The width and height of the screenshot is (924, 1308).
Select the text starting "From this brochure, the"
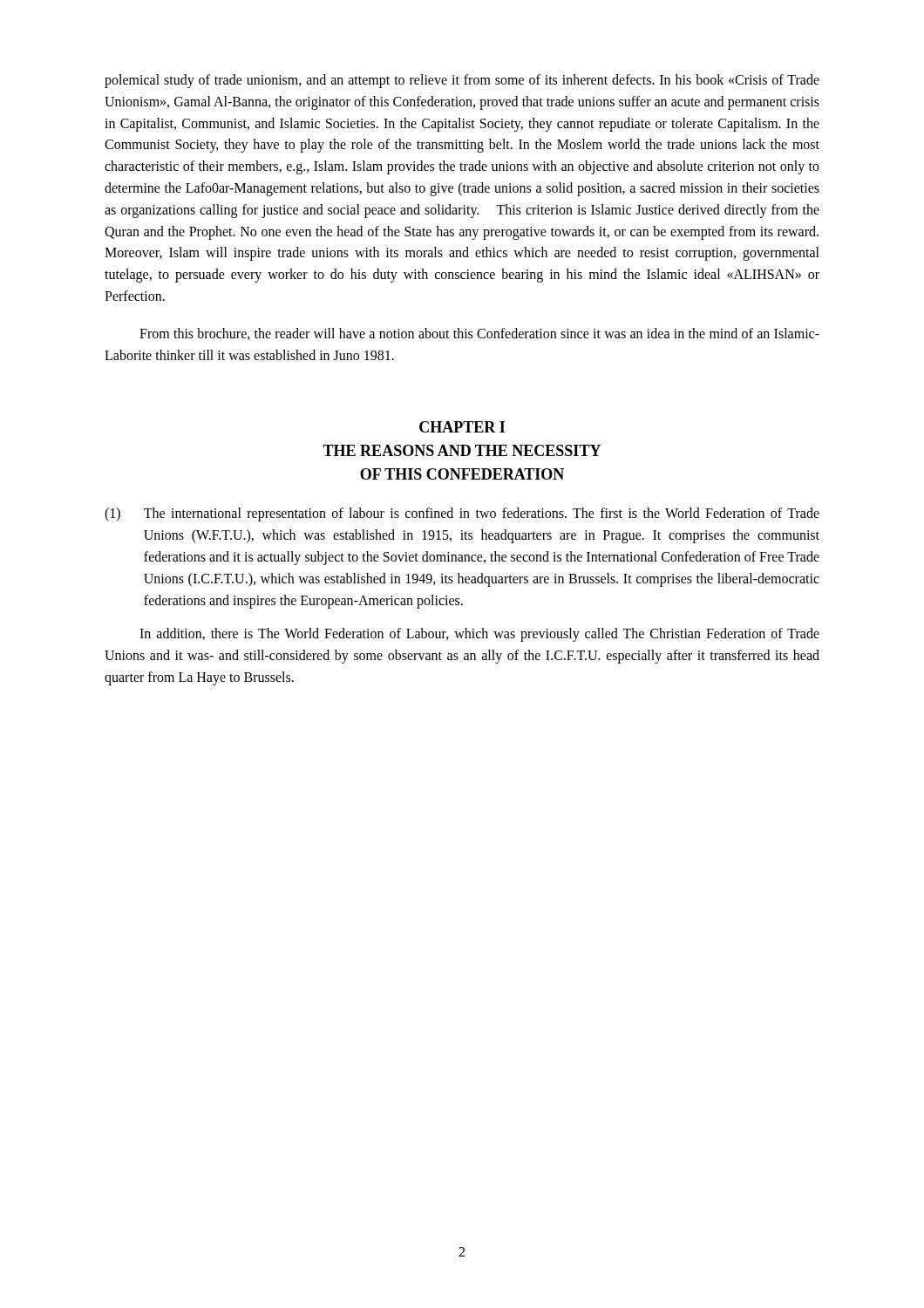tap(462, 344)
